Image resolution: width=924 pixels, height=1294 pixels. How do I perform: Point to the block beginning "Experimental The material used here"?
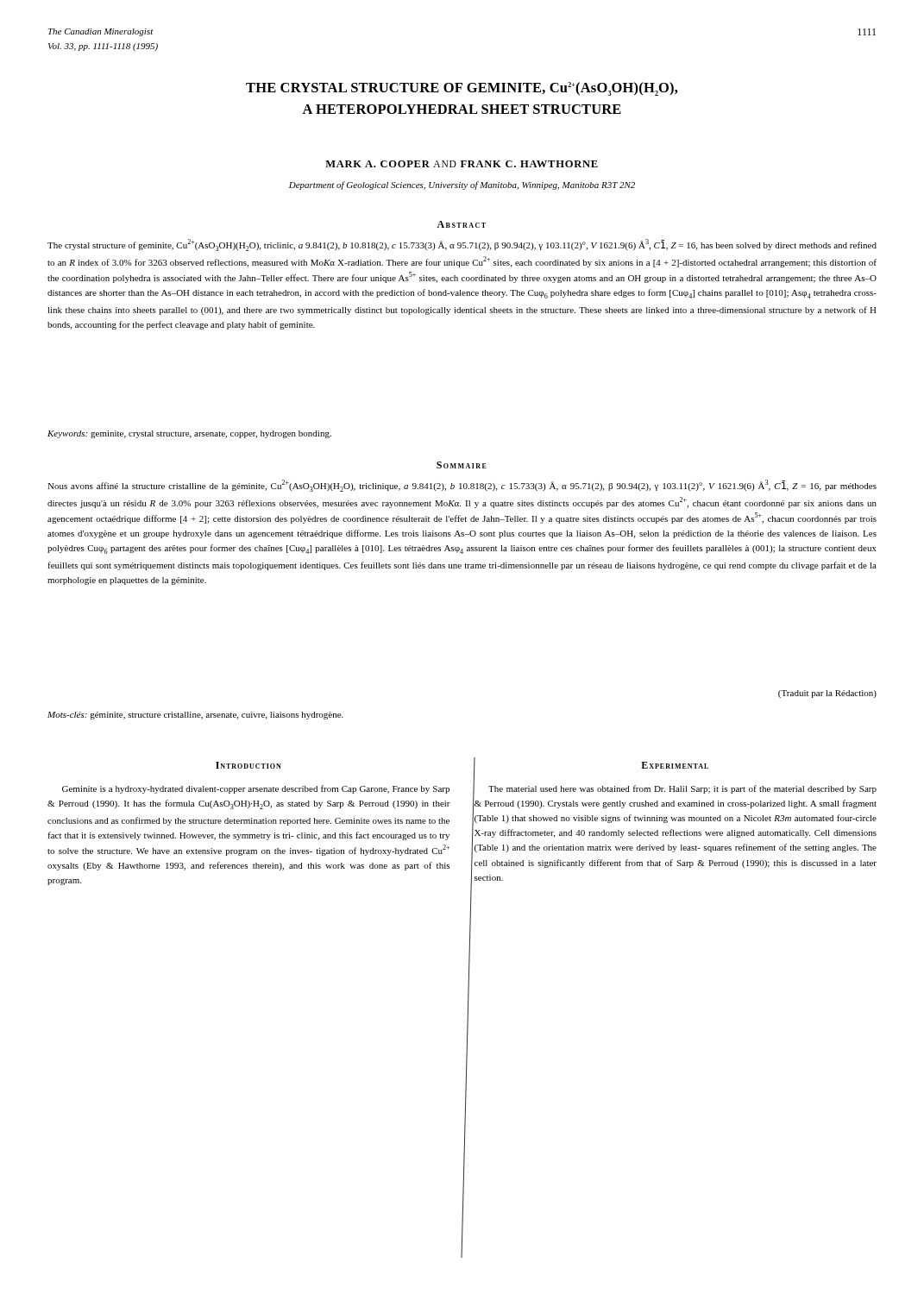[675, 821]
